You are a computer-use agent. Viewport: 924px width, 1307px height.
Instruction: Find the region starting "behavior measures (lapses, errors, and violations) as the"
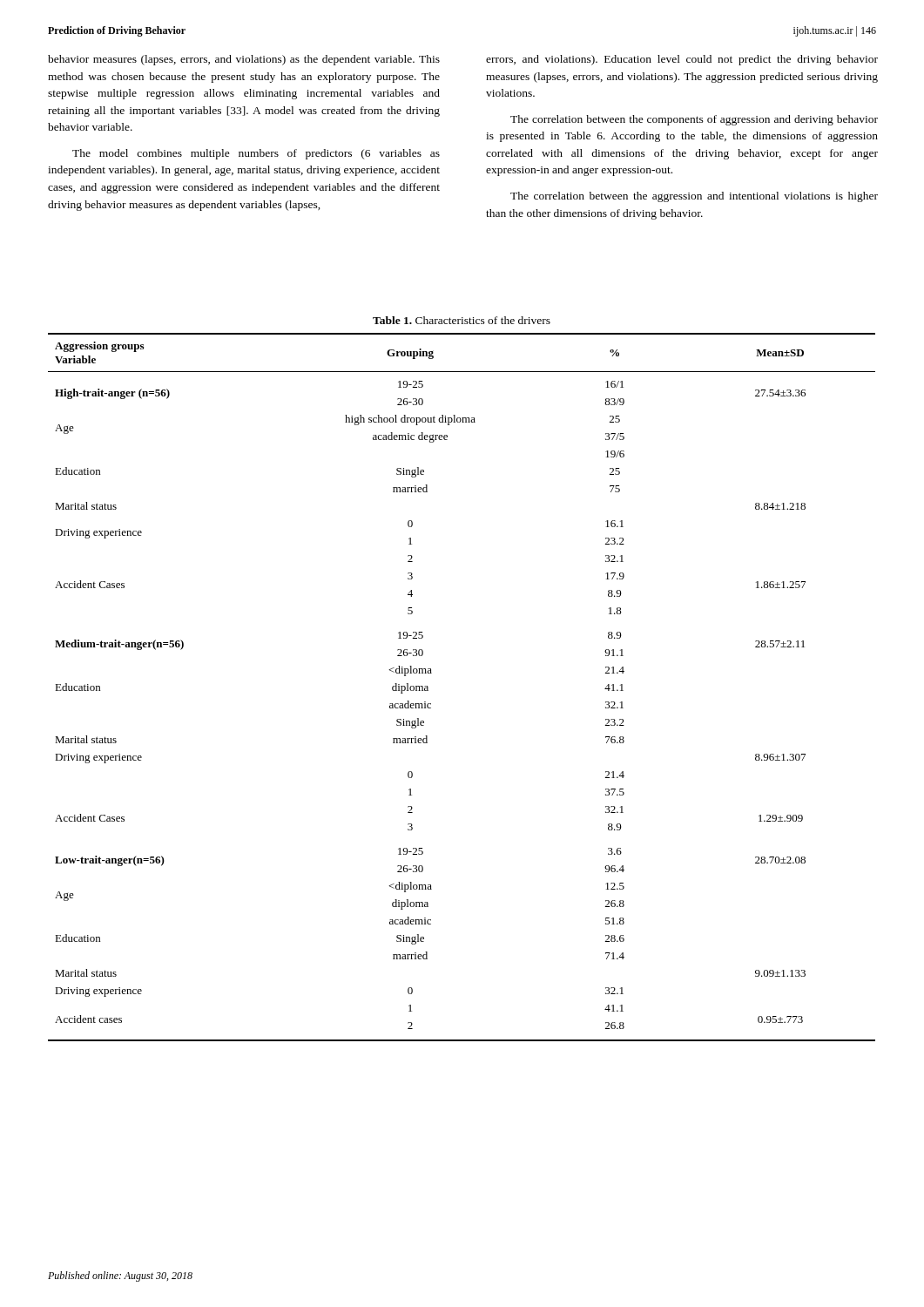click(244, 93)
